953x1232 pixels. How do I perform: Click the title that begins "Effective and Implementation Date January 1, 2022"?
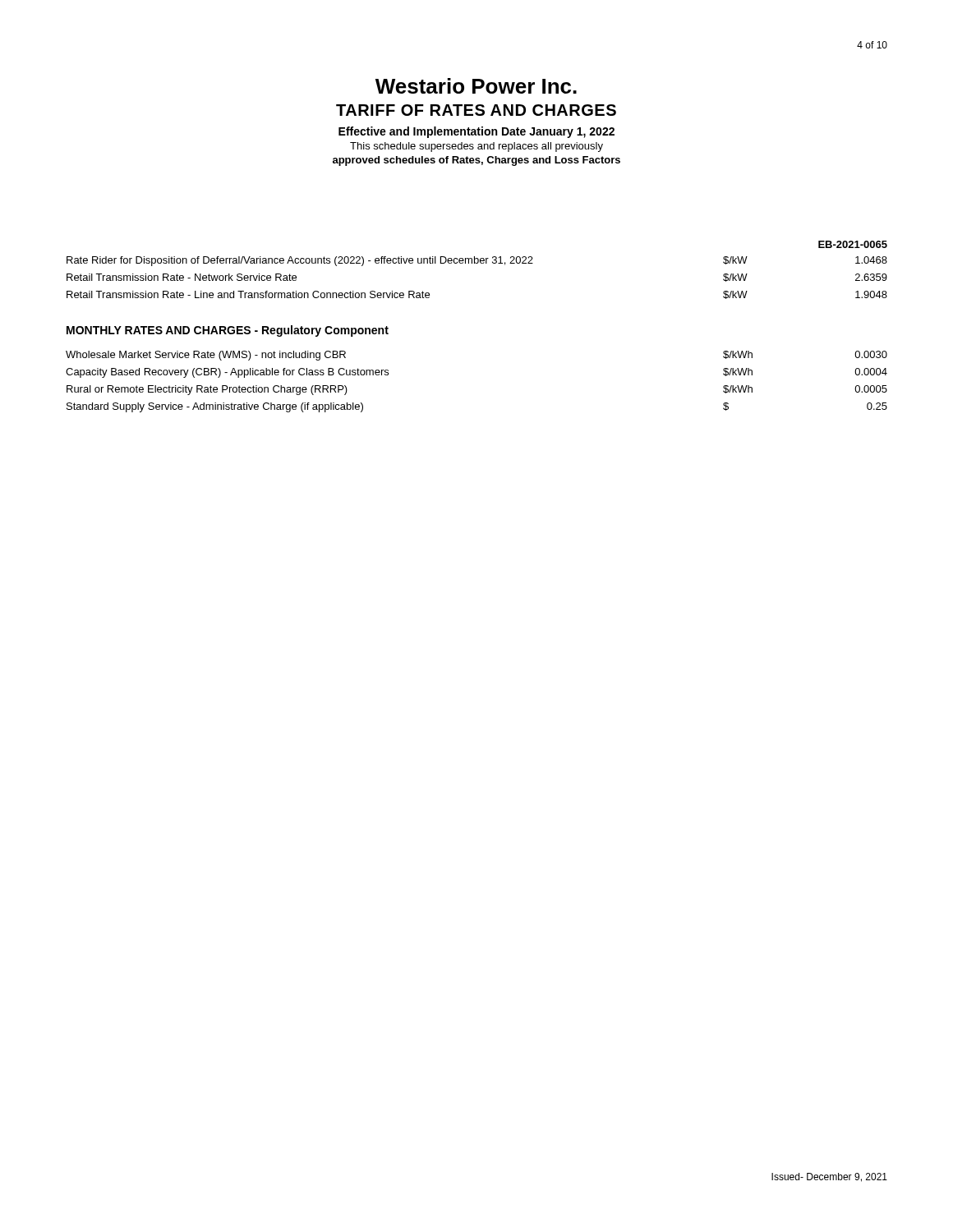[x=476, y=145]
